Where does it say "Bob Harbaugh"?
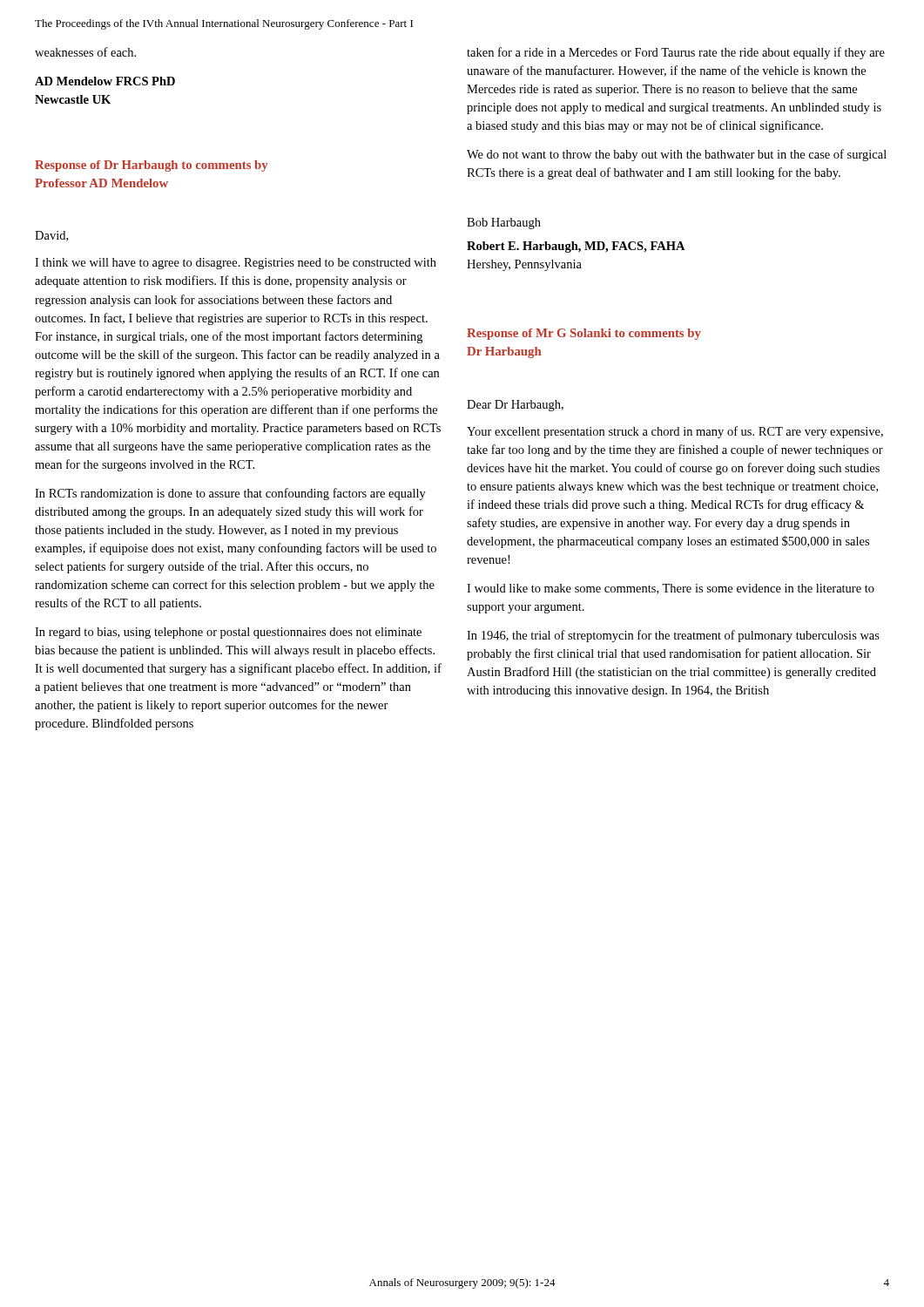Image resolution: width=924 pixels, height=1307 pixels. 504,222
